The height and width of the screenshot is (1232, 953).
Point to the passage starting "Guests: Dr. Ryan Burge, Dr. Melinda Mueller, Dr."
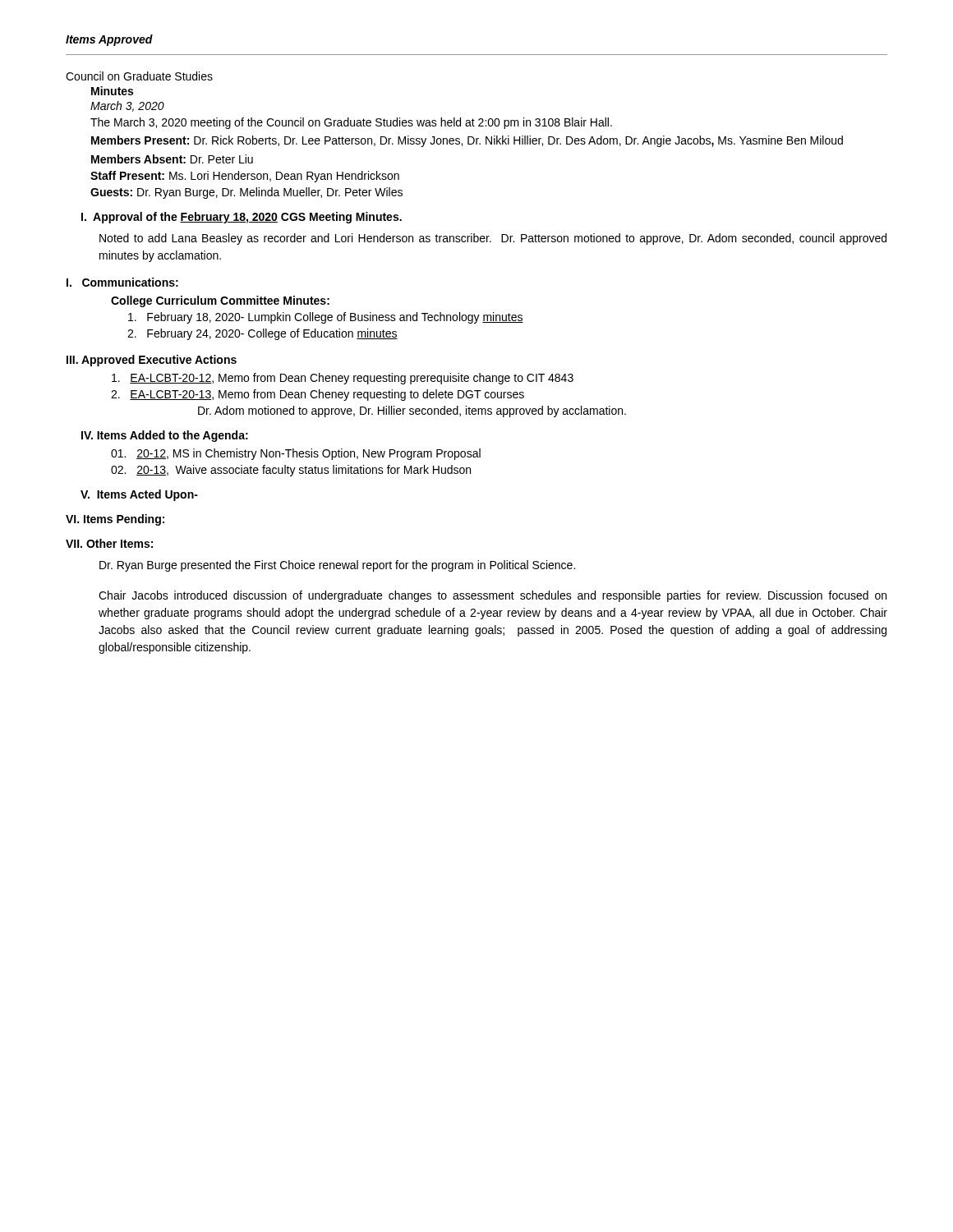tap(247, 192)
